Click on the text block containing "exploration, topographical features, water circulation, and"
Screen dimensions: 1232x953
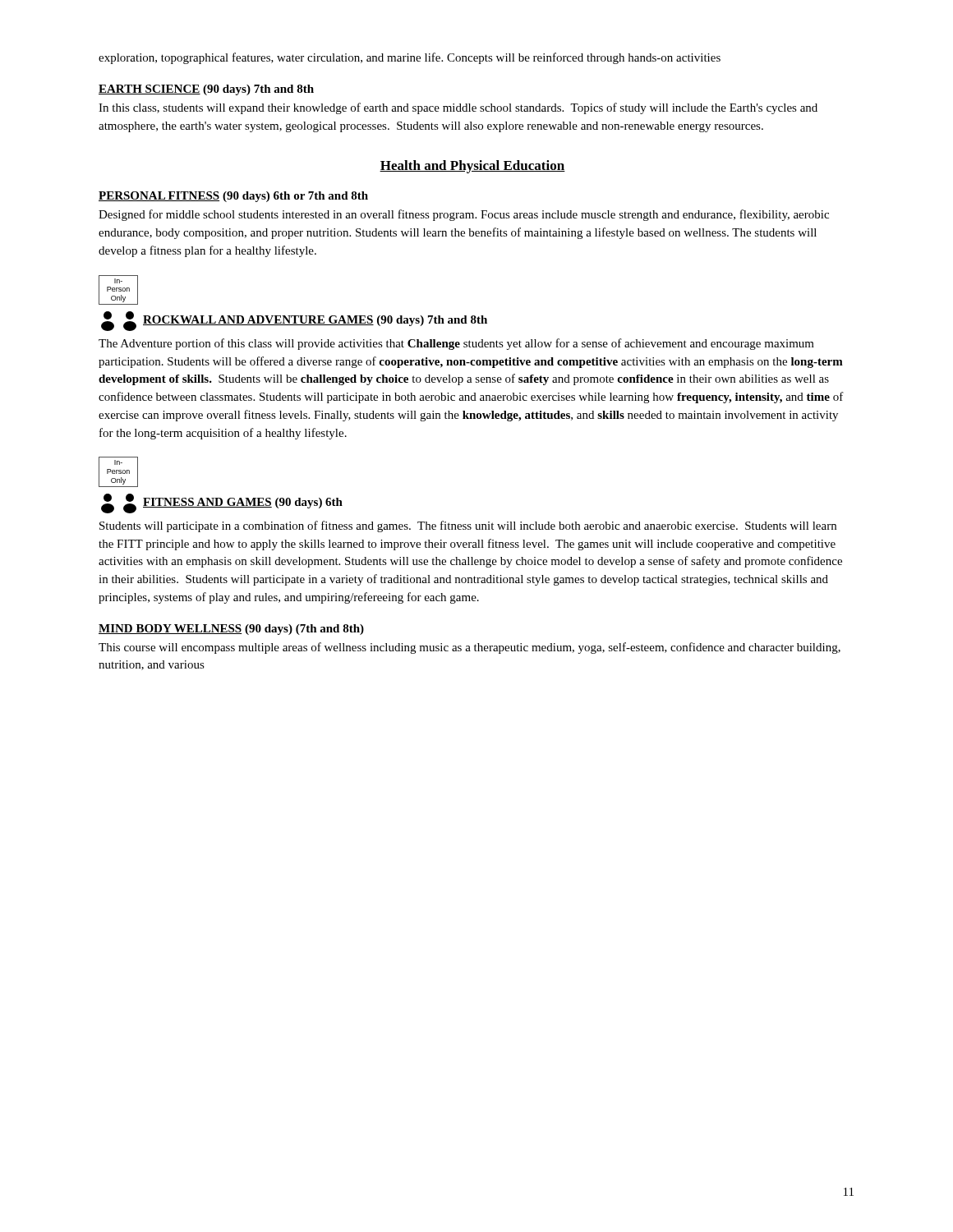coord(410,57)
